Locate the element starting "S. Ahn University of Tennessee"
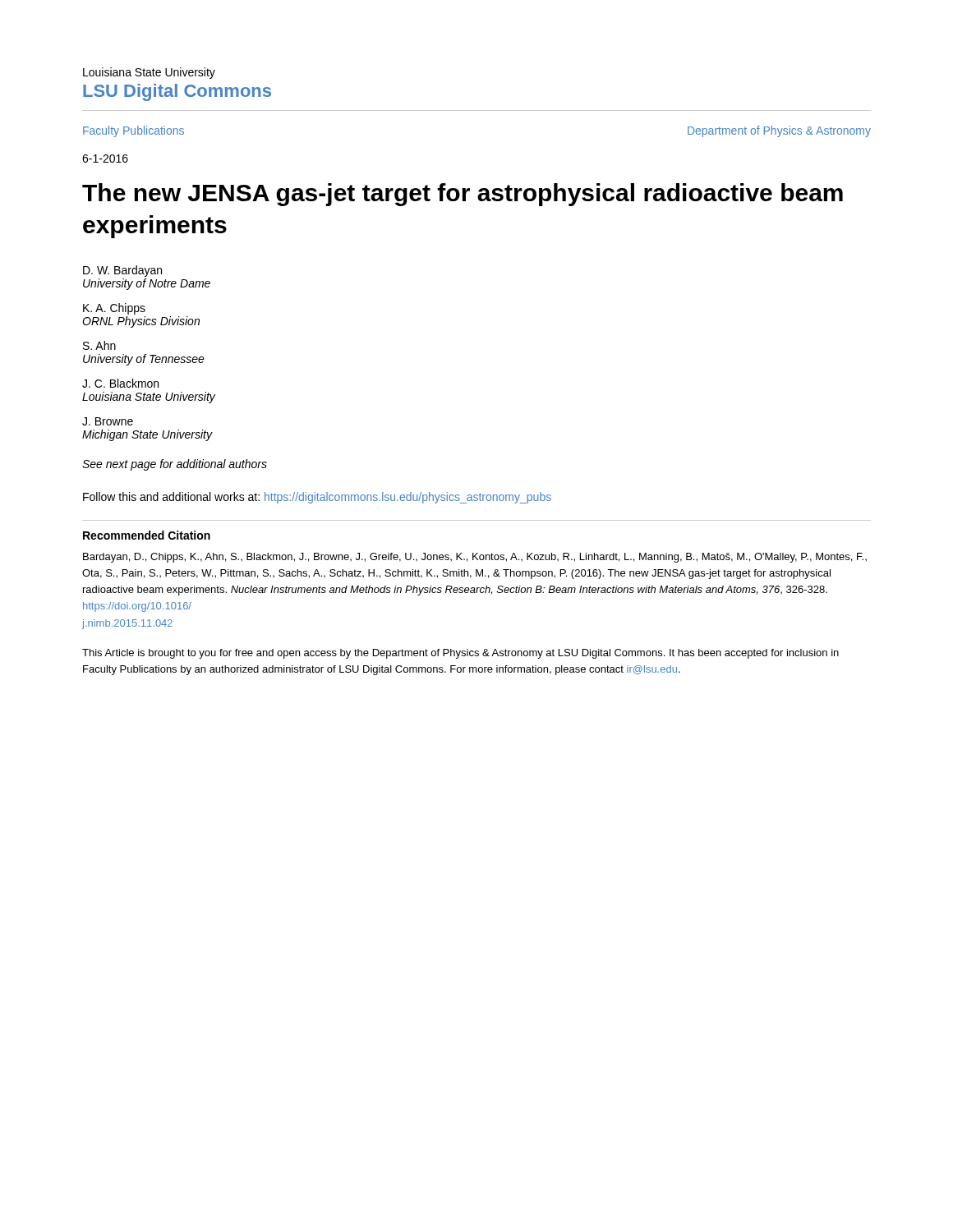 point(99,345)
